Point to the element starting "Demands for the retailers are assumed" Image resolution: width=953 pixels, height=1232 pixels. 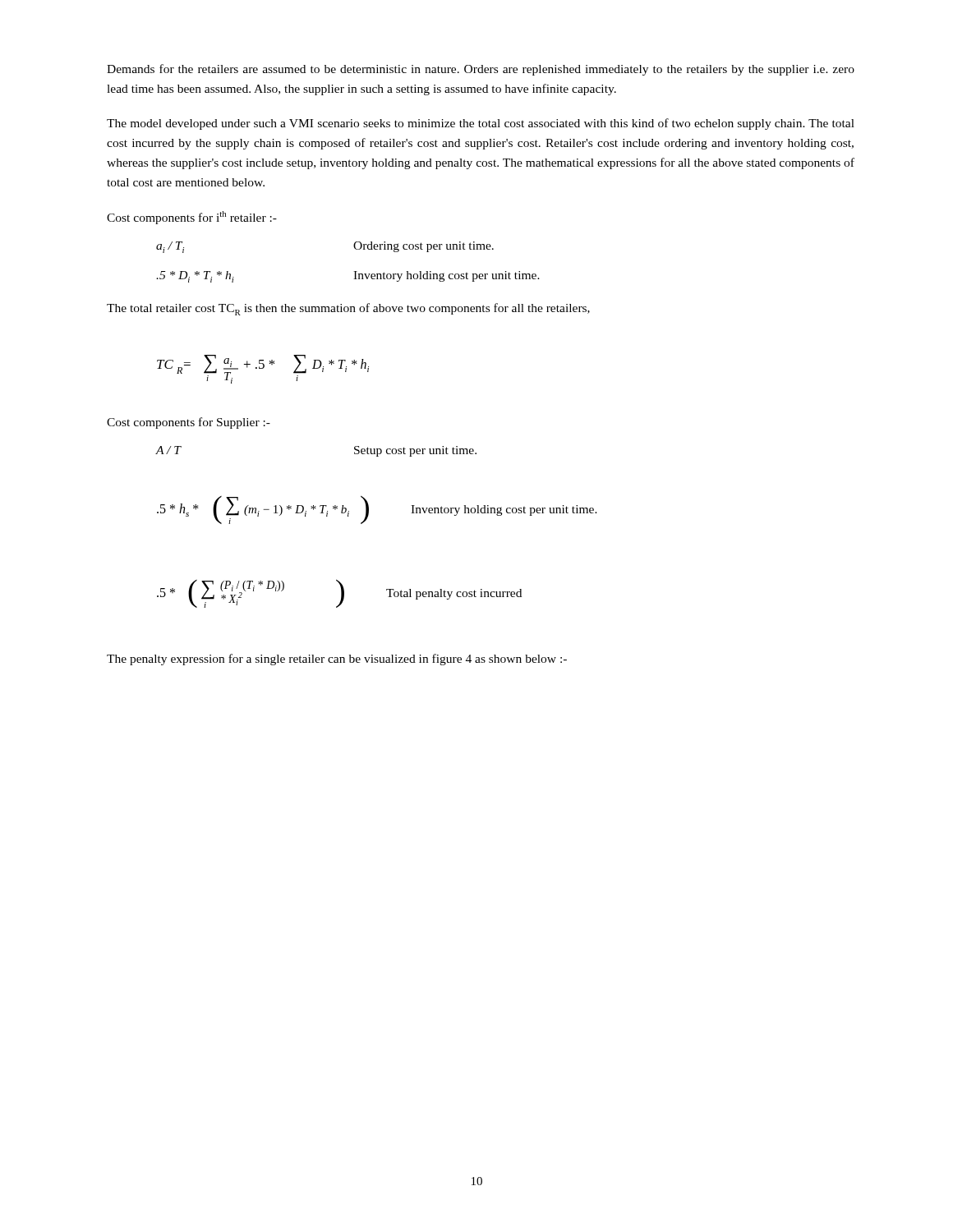point(481,78)
